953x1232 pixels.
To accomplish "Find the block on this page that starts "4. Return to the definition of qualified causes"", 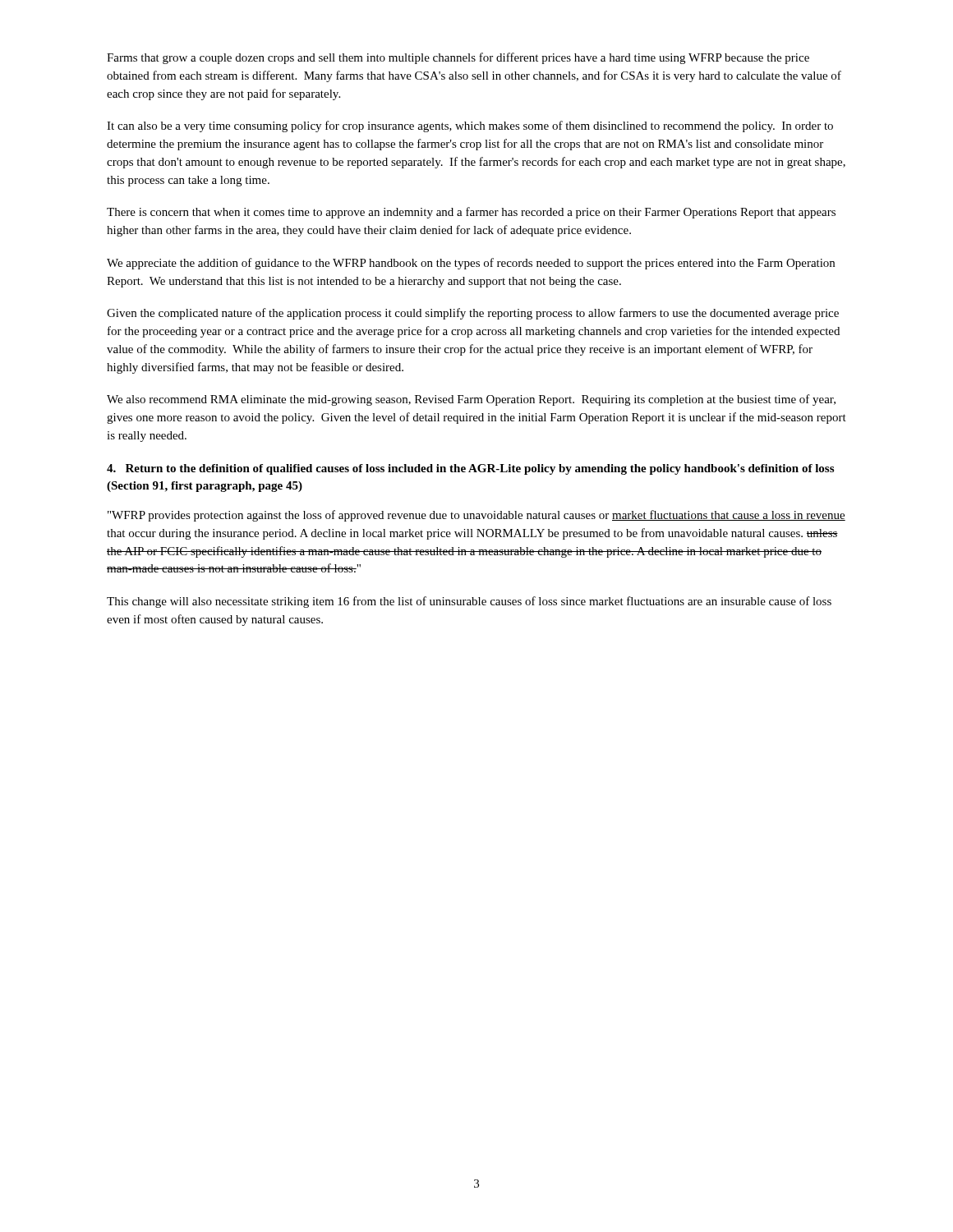I will (x=471, y=477).
